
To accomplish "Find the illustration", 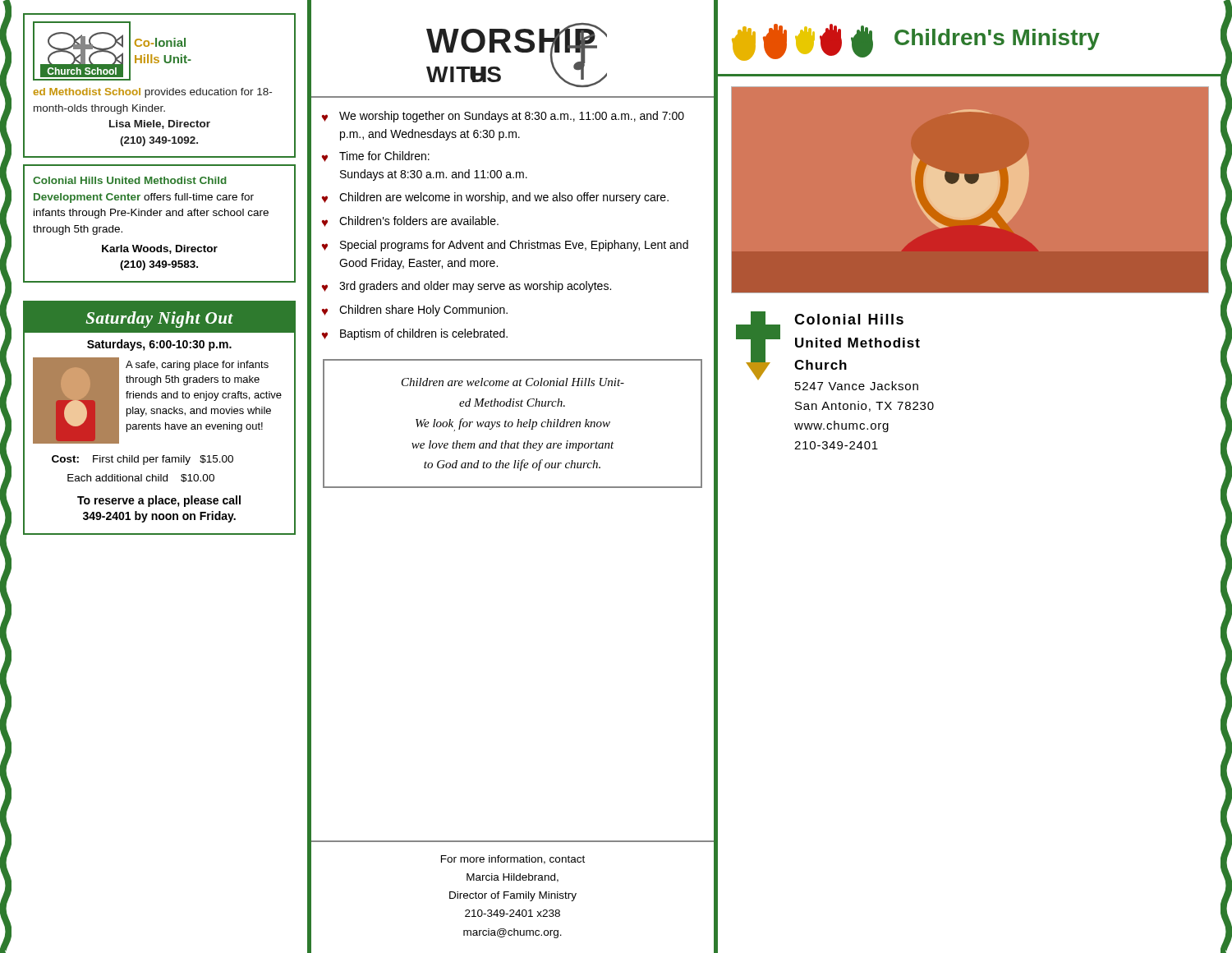I will [808, 38].
